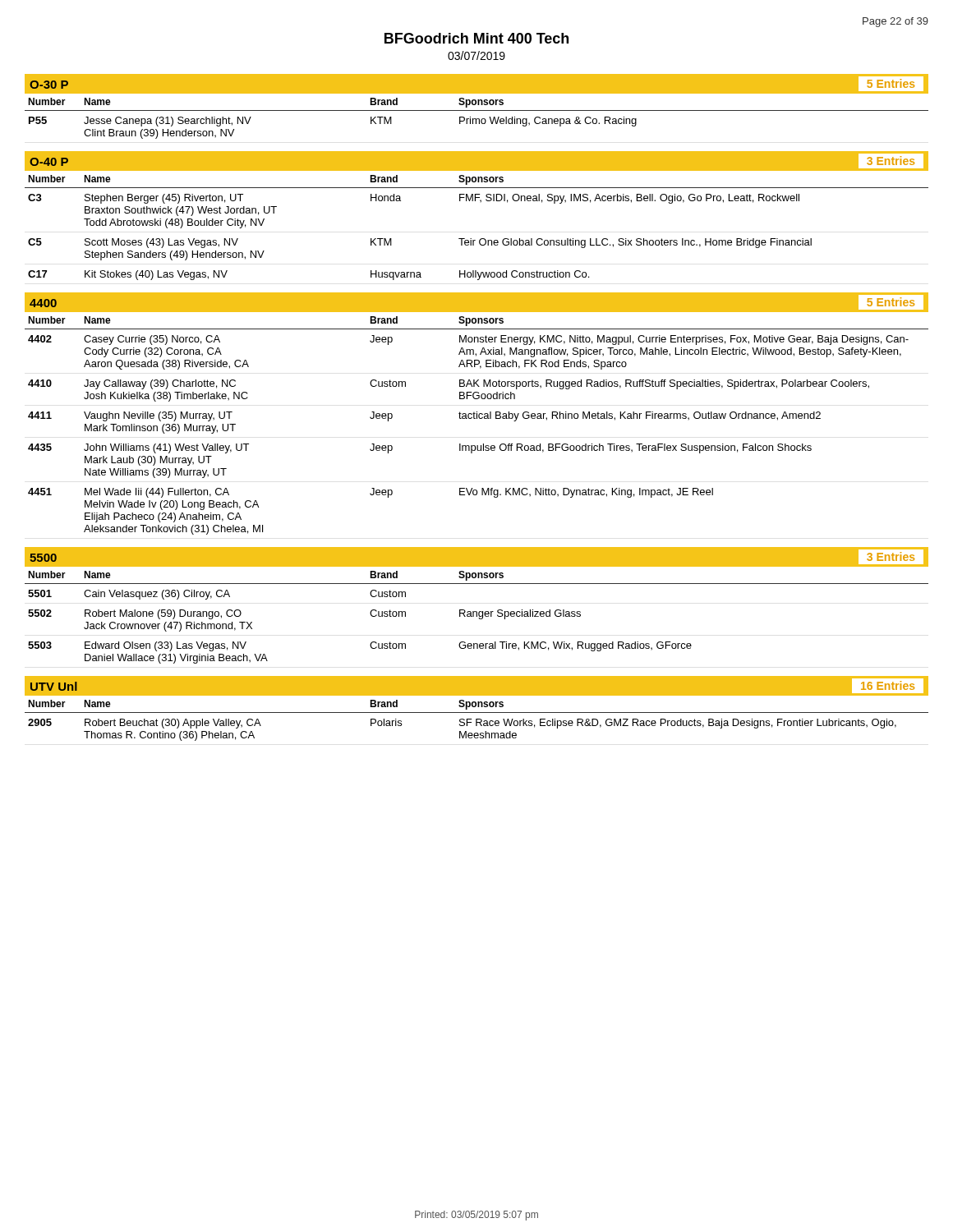This screenshot has height=1232, width=953.
Task: Where does it say "5500 3 Entries"?
Action: 476,557
